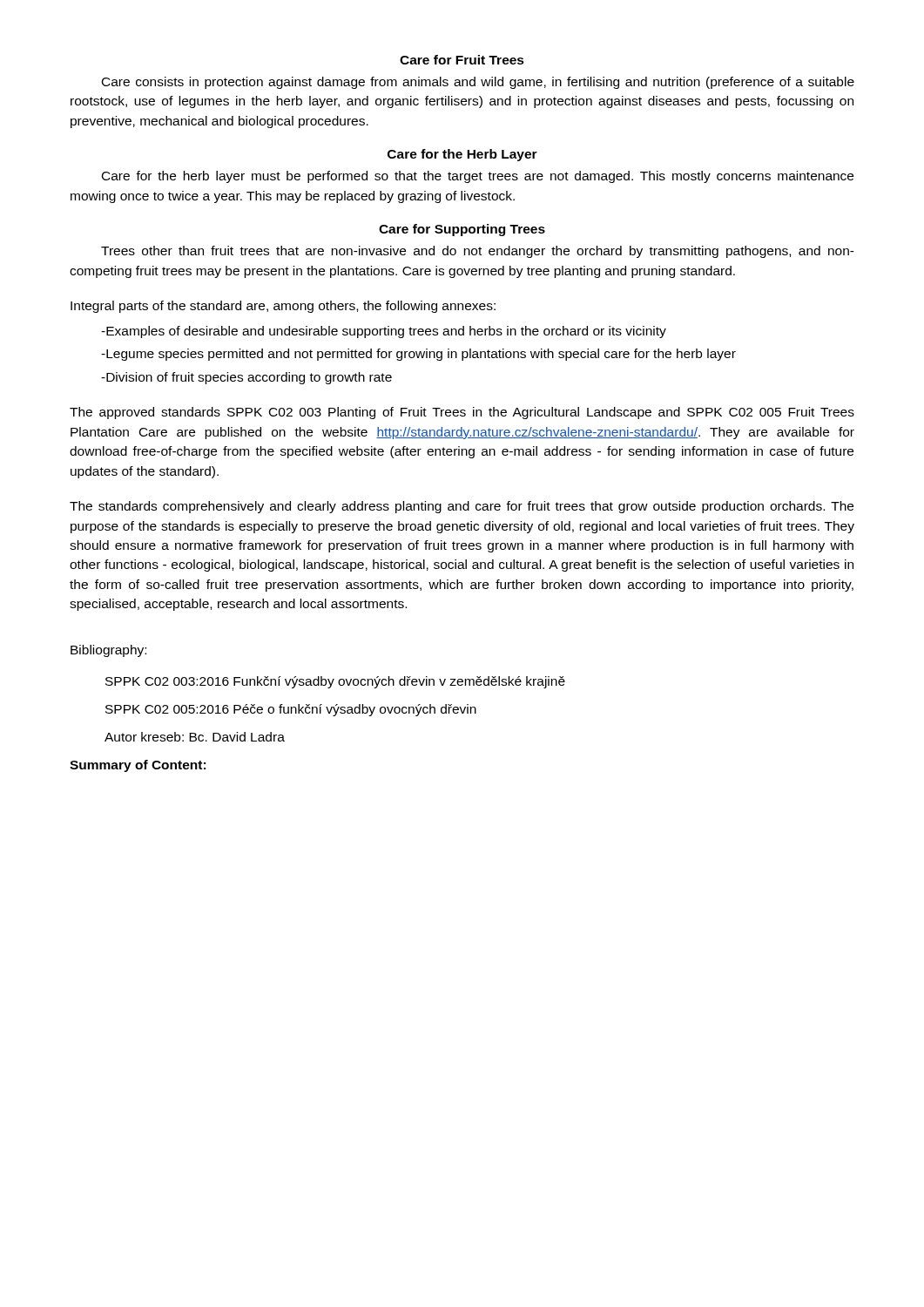The height and width of the screenshot is (1307, 924).
Task: Click on the list item with the text "- Legume species"
Action: tap(462, 354)
